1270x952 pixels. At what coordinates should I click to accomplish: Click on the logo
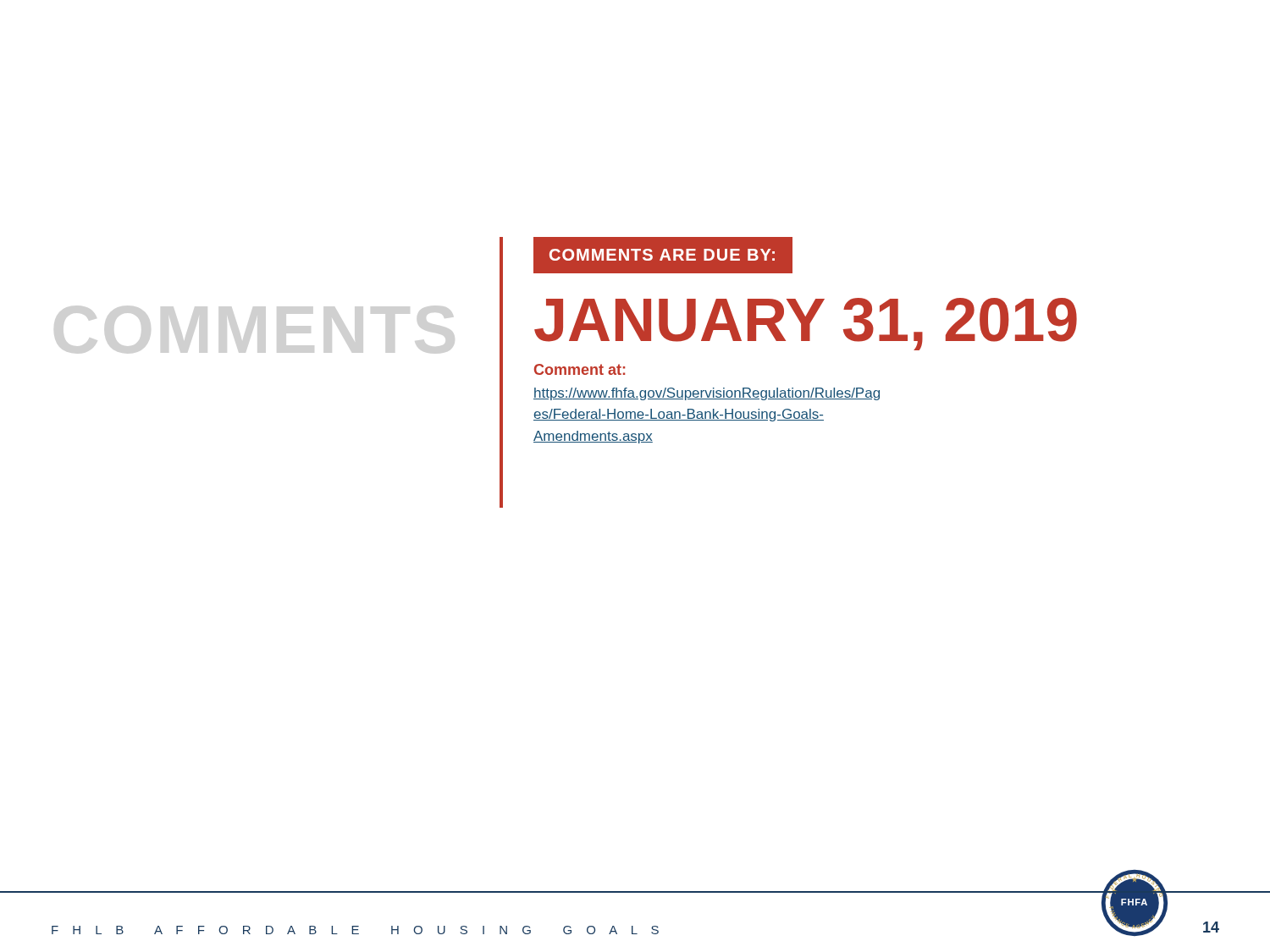1135,905
